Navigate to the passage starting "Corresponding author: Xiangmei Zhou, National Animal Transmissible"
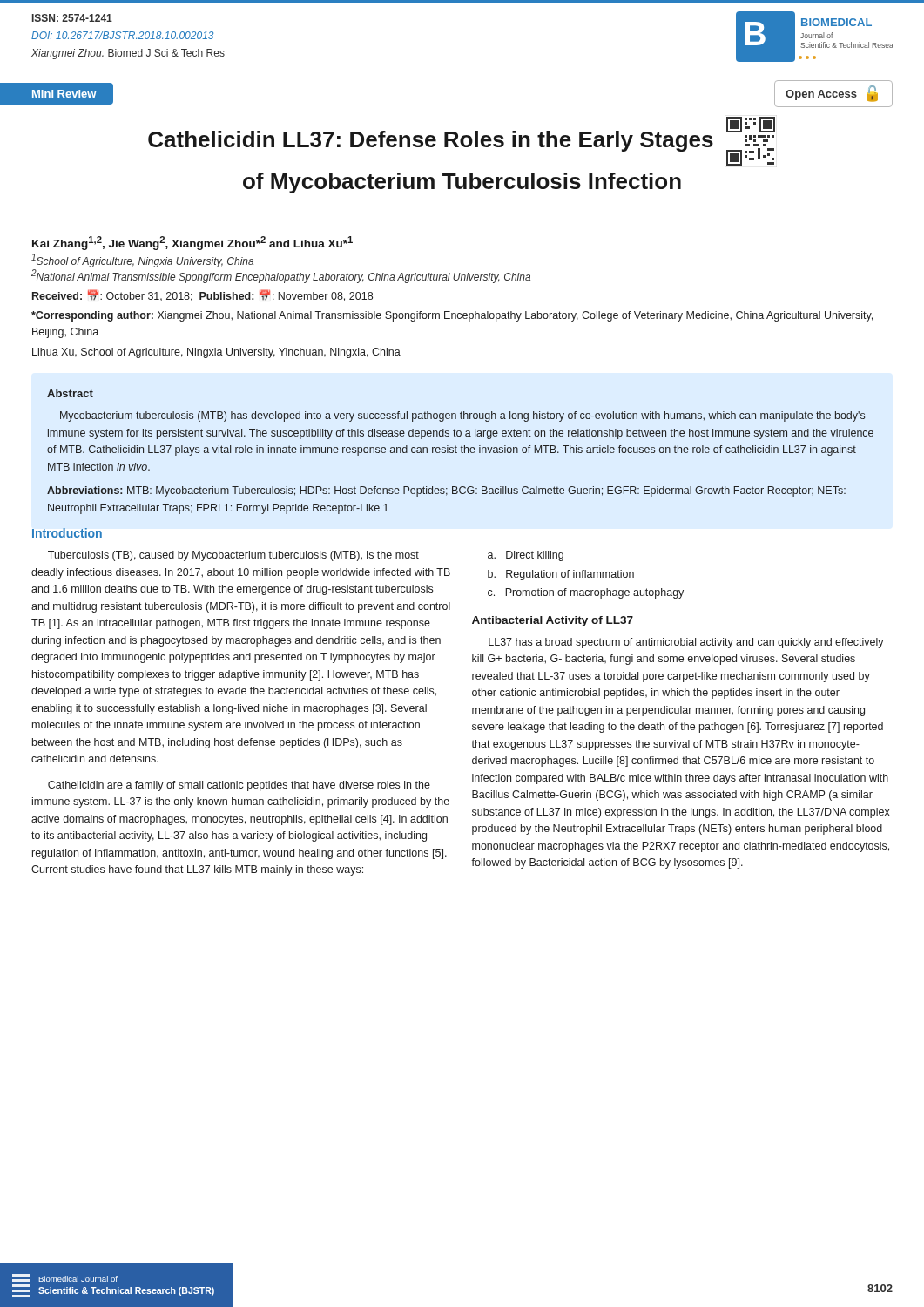 pyautogui.click(x=453, y=324)
